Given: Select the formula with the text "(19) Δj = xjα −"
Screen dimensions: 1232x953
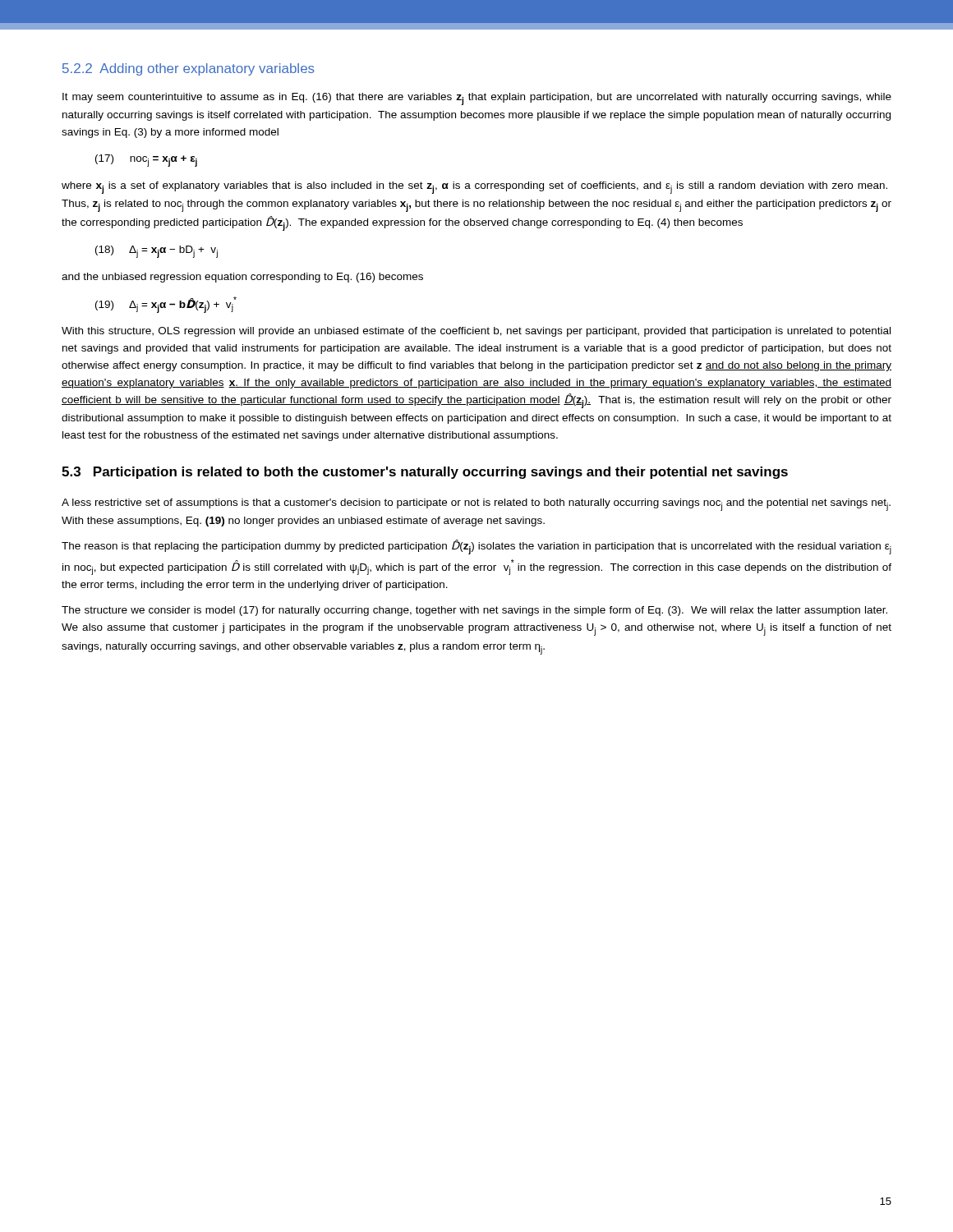Looking at the screenshot, I should pyautogui.click(x=165, y=304).
